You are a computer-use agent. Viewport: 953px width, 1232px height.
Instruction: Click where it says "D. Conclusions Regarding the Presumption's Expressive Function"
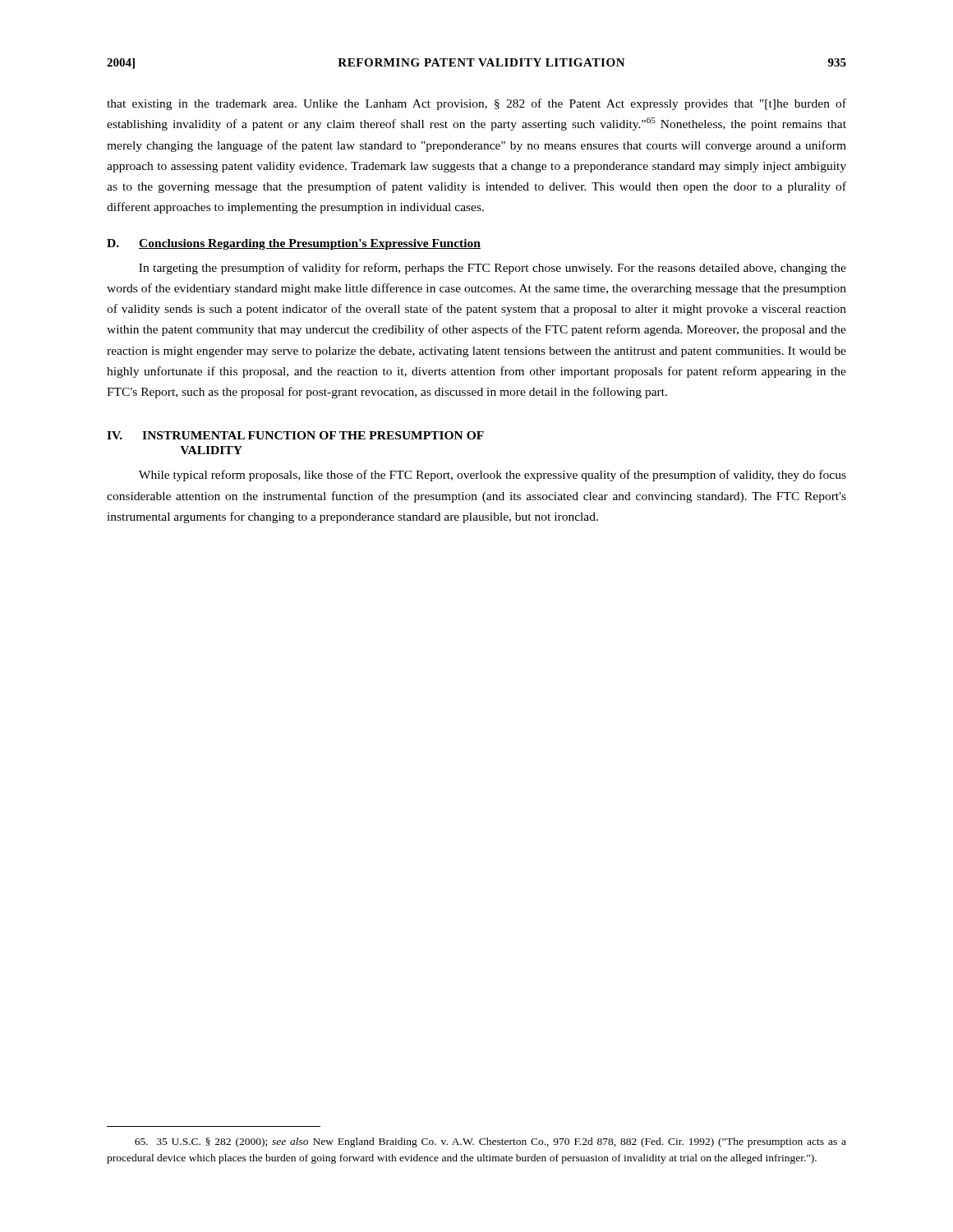click(x=294, y=243)
